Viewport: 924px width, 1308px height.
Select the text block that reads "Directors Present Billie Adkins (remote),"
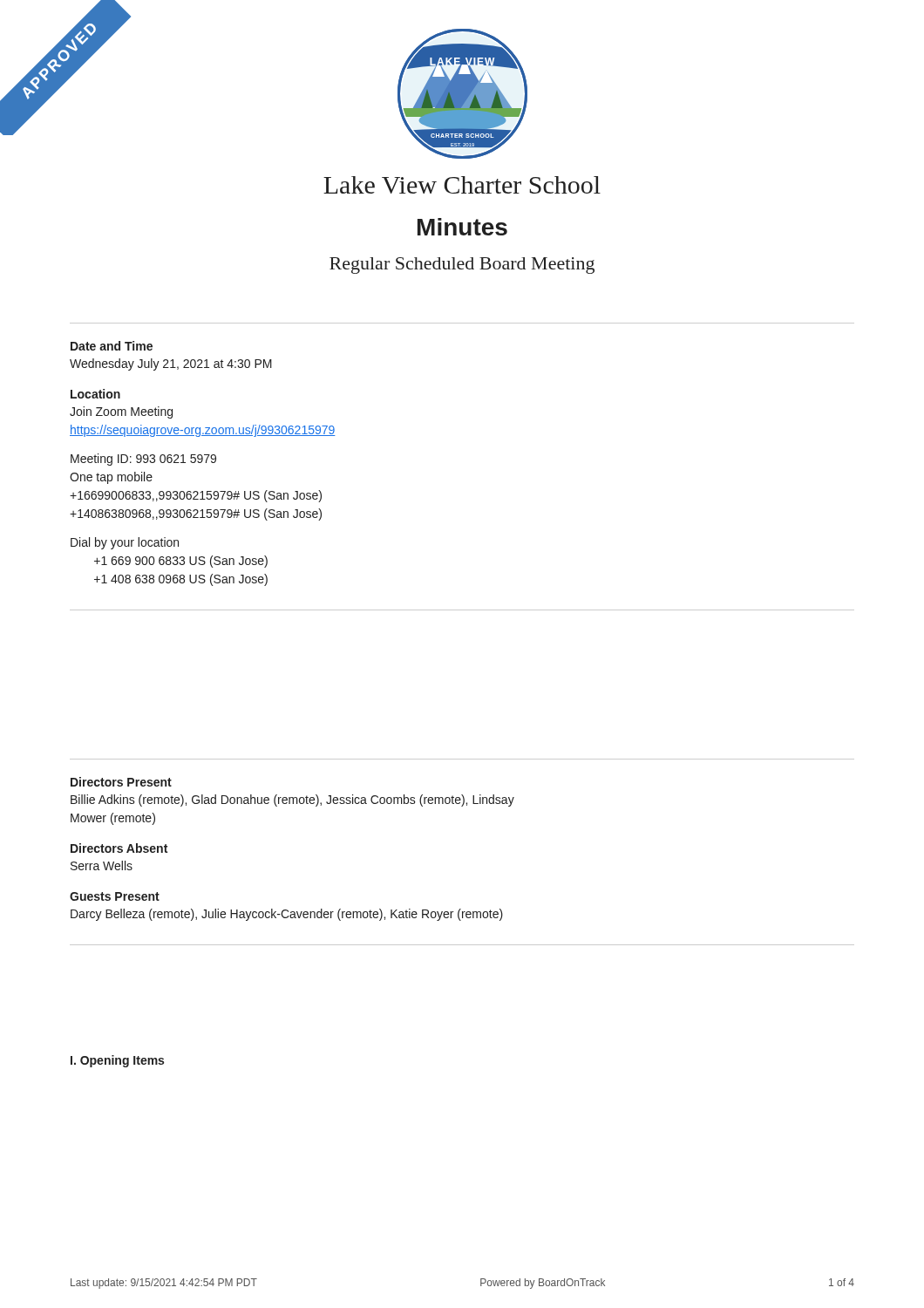point(462,801)
